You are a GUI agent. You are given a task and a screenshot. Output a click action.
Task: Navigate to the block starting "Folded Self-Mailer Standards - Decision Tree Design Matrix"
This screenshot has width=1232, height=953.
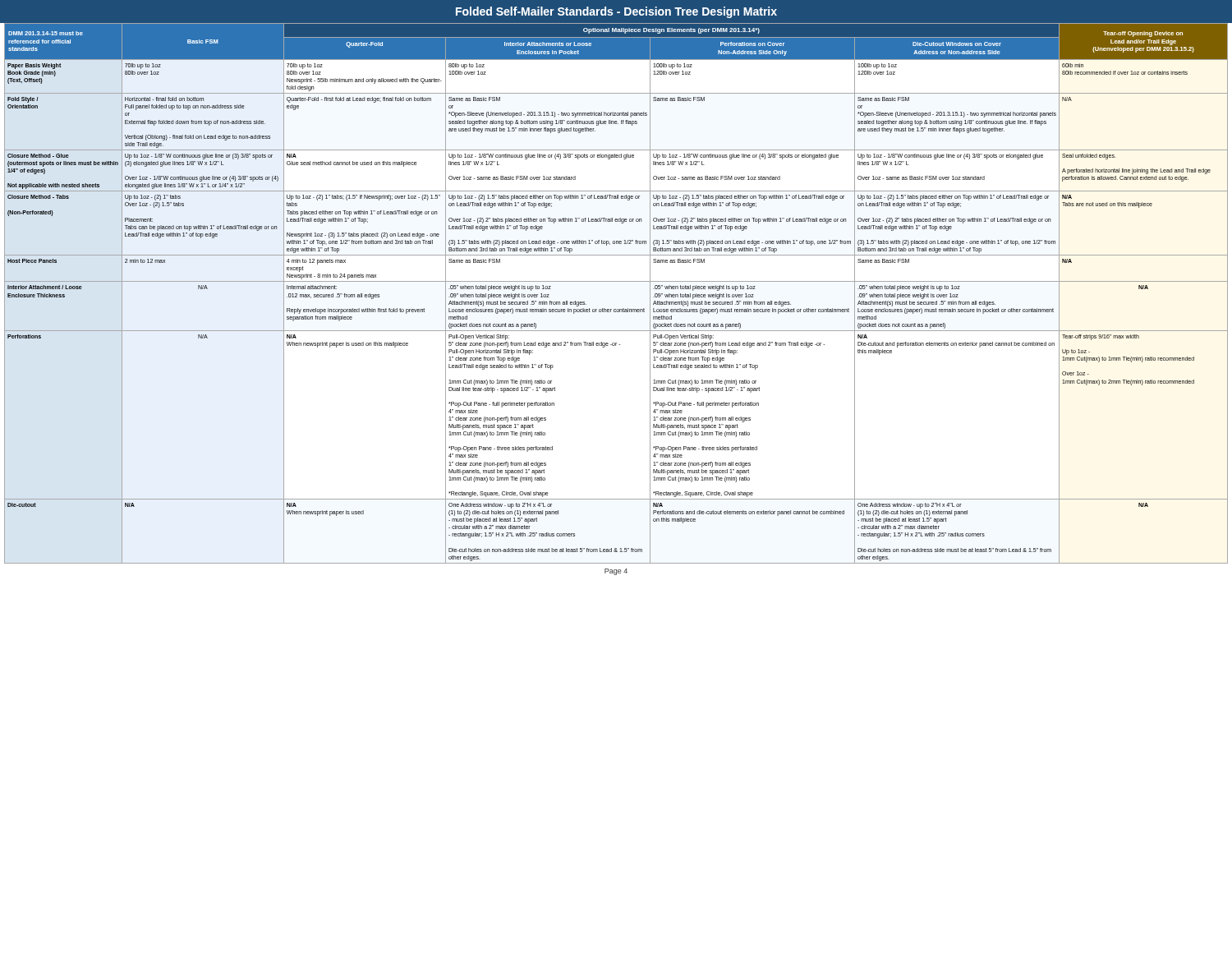(x=616, y=12)
